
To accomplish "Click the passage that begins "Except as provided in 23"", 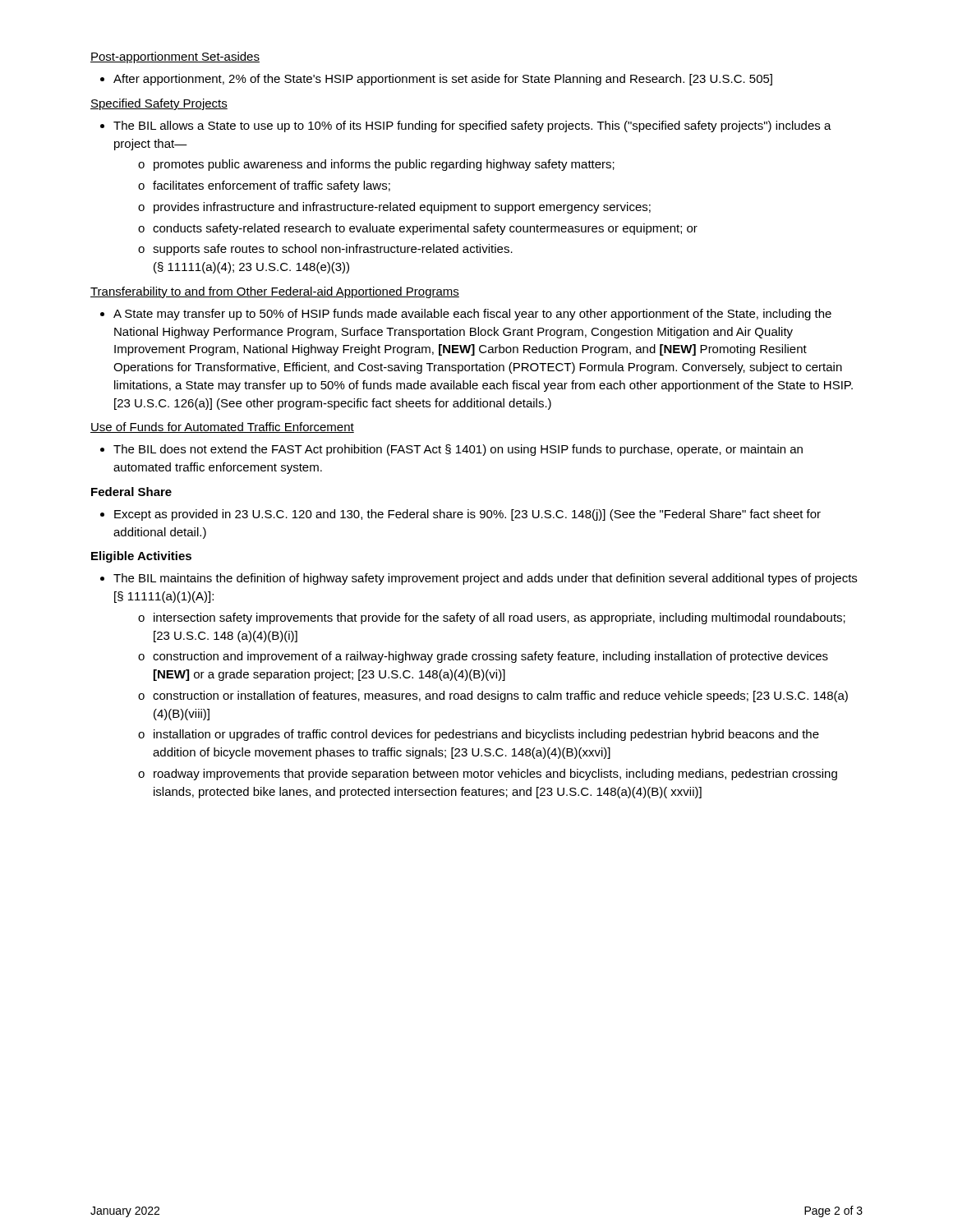I will (467, 522).
